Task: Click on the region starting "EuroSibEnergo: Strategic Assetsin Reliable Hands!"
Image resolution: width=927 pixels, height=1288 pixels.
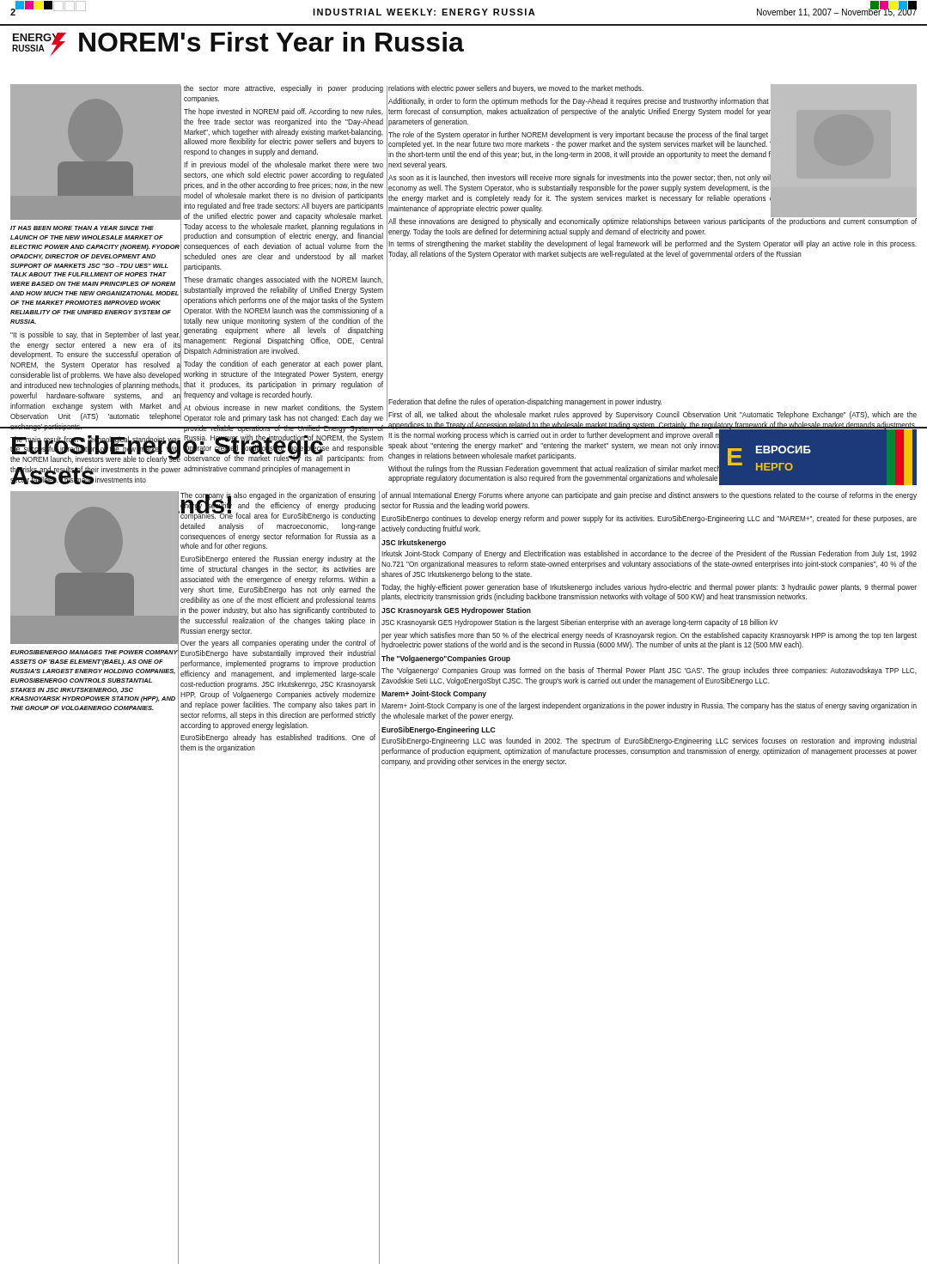Action: coord(195,476)
